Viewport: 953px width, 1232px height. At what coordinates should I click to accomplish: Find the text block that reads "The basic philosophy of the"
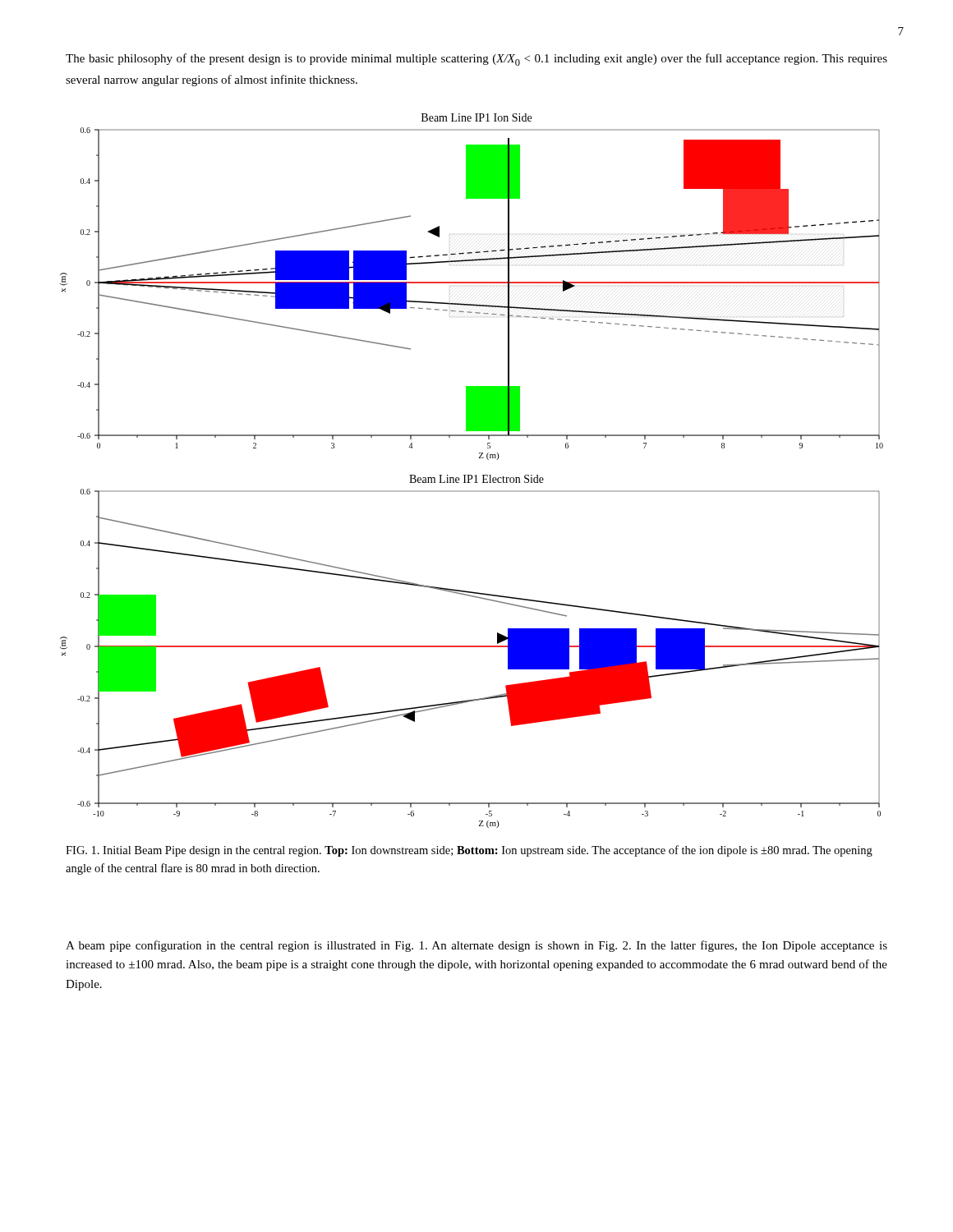click(x=476, y=69)
